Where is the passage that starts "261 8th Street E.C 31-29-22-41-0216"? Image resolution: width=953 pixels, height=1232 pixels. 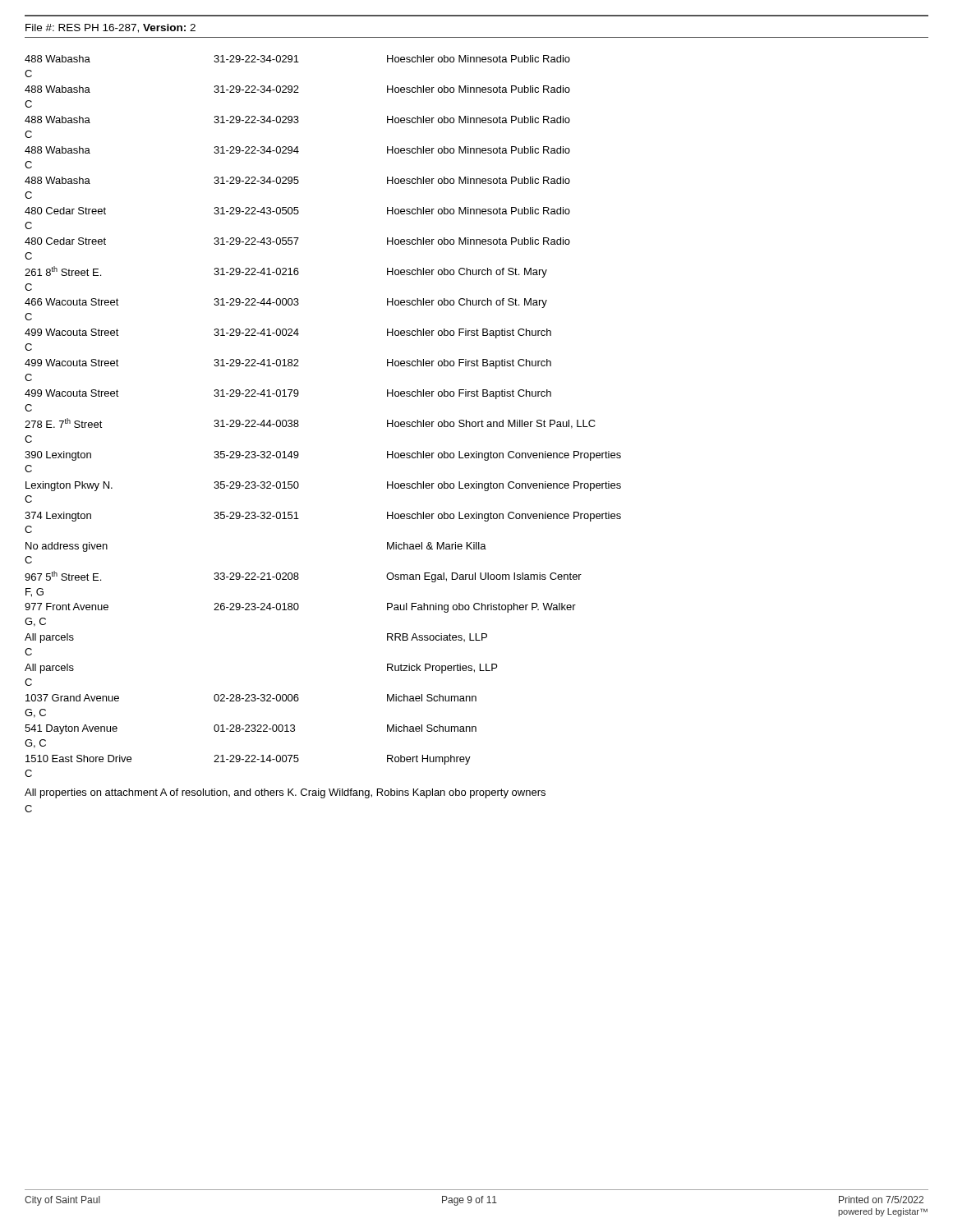click(x=476, y=279)
